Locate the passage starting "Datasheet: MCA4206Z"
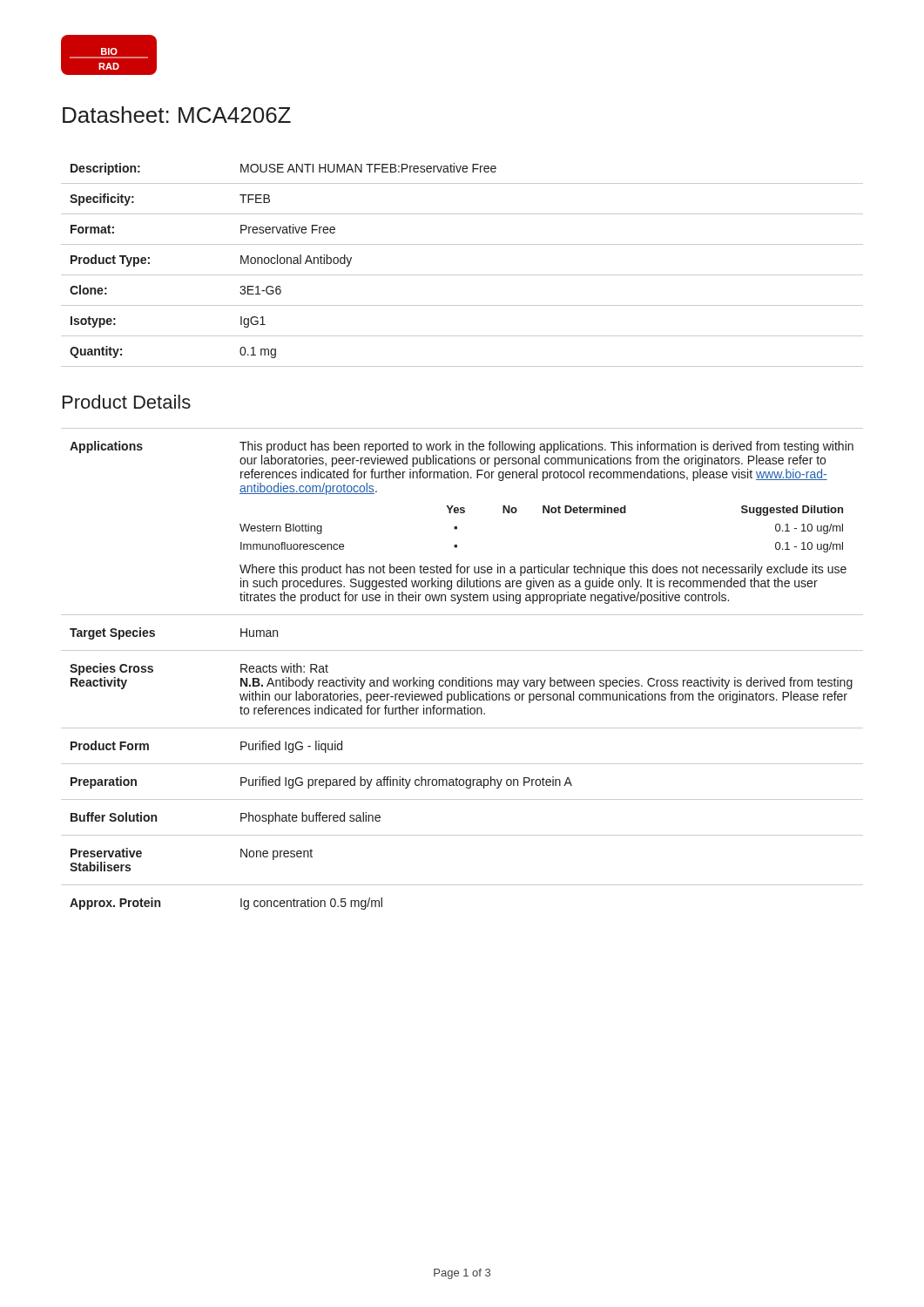This screenshot has width=924, height=1307. (x=176, y=115)
